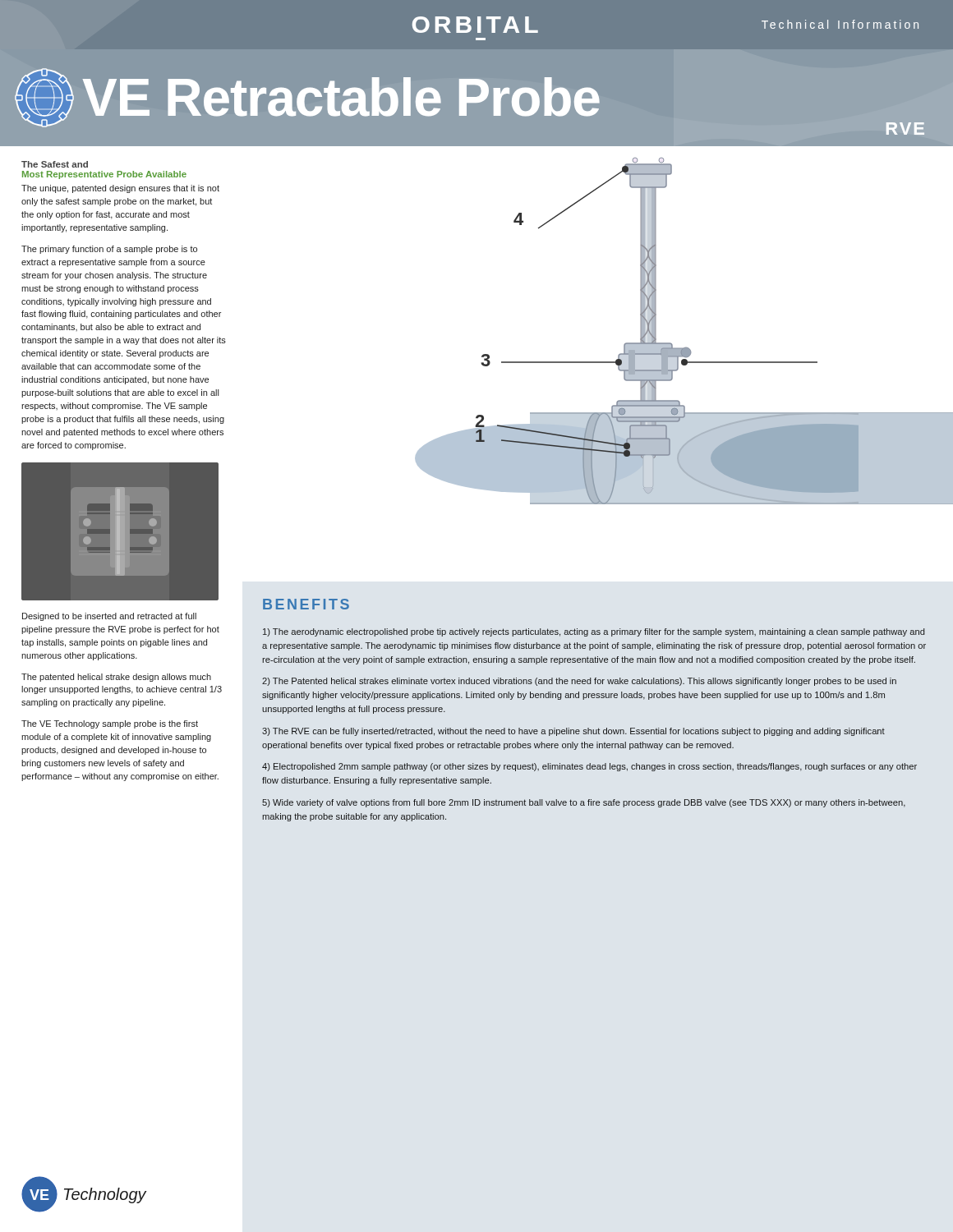Find the photo

point(120,531)
